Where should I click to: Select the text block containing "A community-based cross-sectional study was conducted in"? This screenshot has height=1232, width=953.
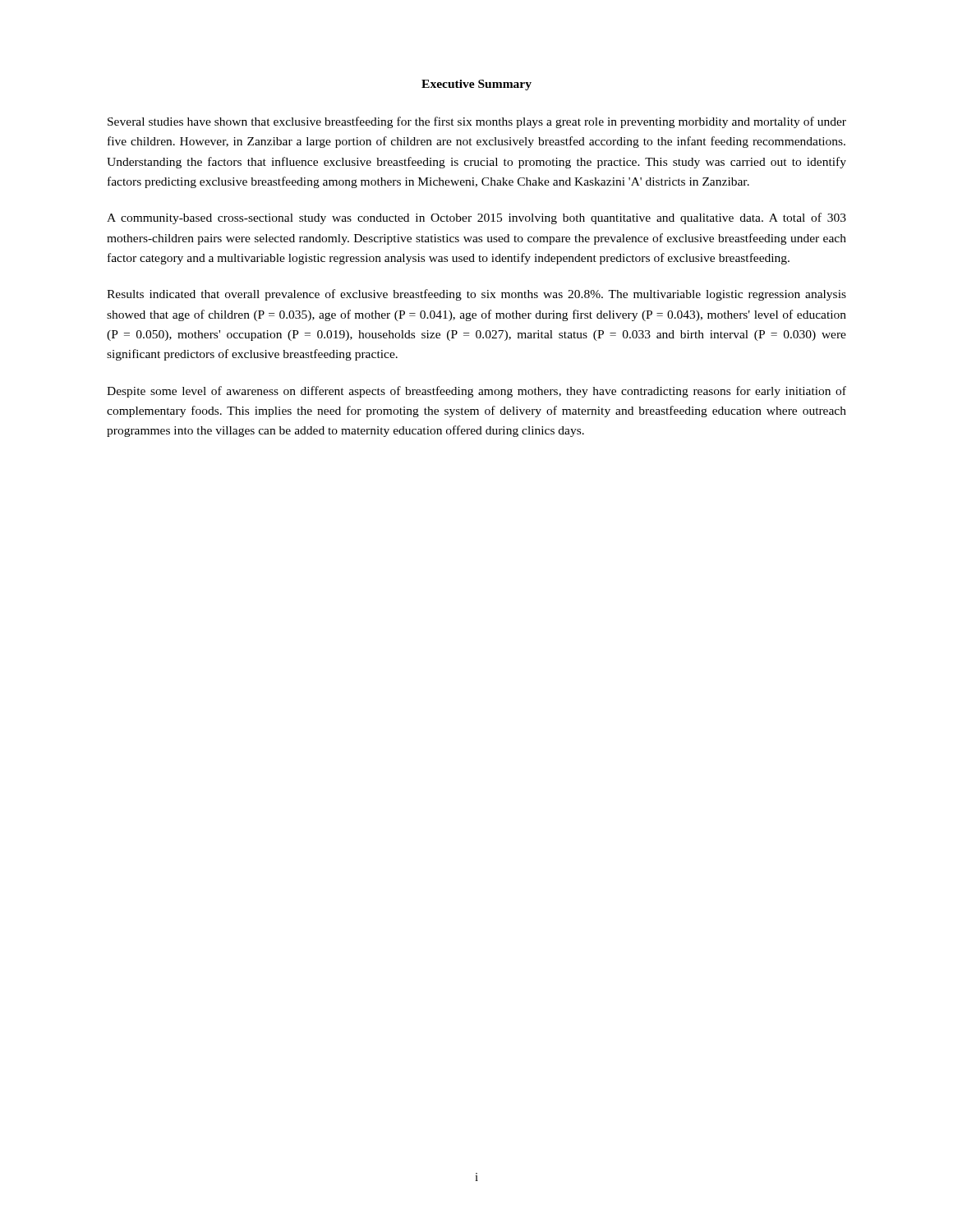pos(476,238)
